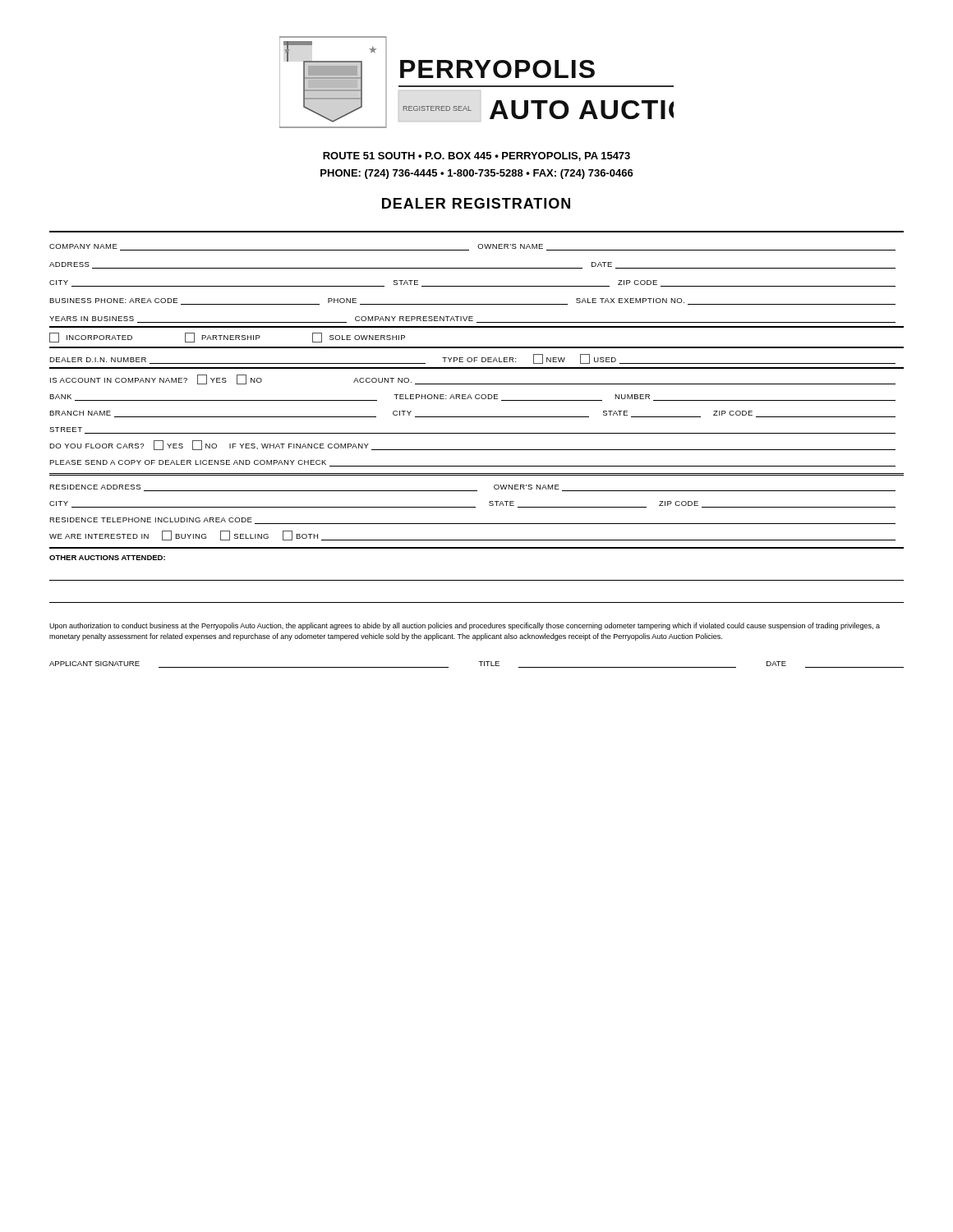Screen dimensions: 1232x953
Task: Locate the title containing "DEALER REGISTRATION"
Action: [476, 203]
